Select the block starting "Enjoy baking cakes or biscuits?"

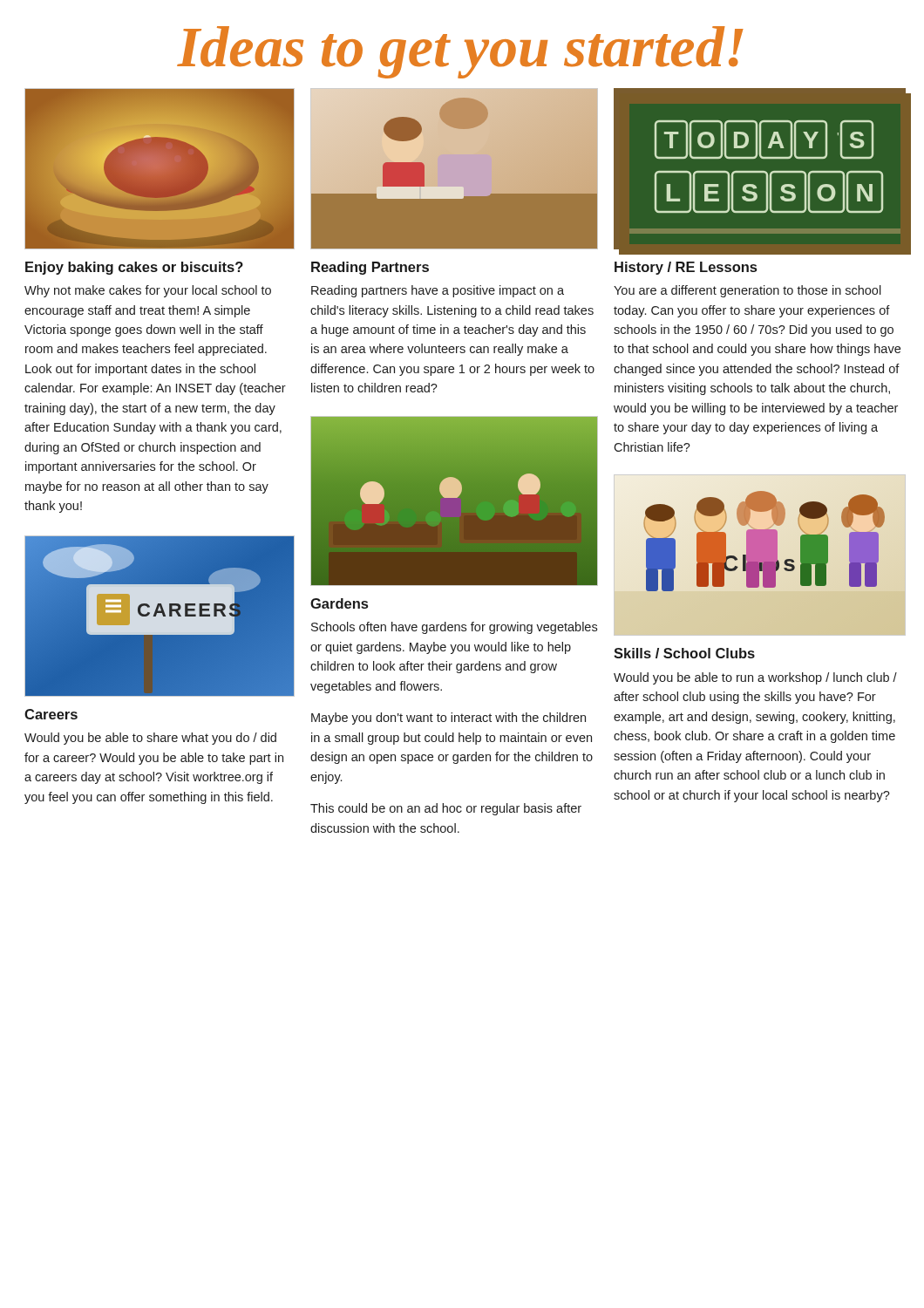click(134, 266)
